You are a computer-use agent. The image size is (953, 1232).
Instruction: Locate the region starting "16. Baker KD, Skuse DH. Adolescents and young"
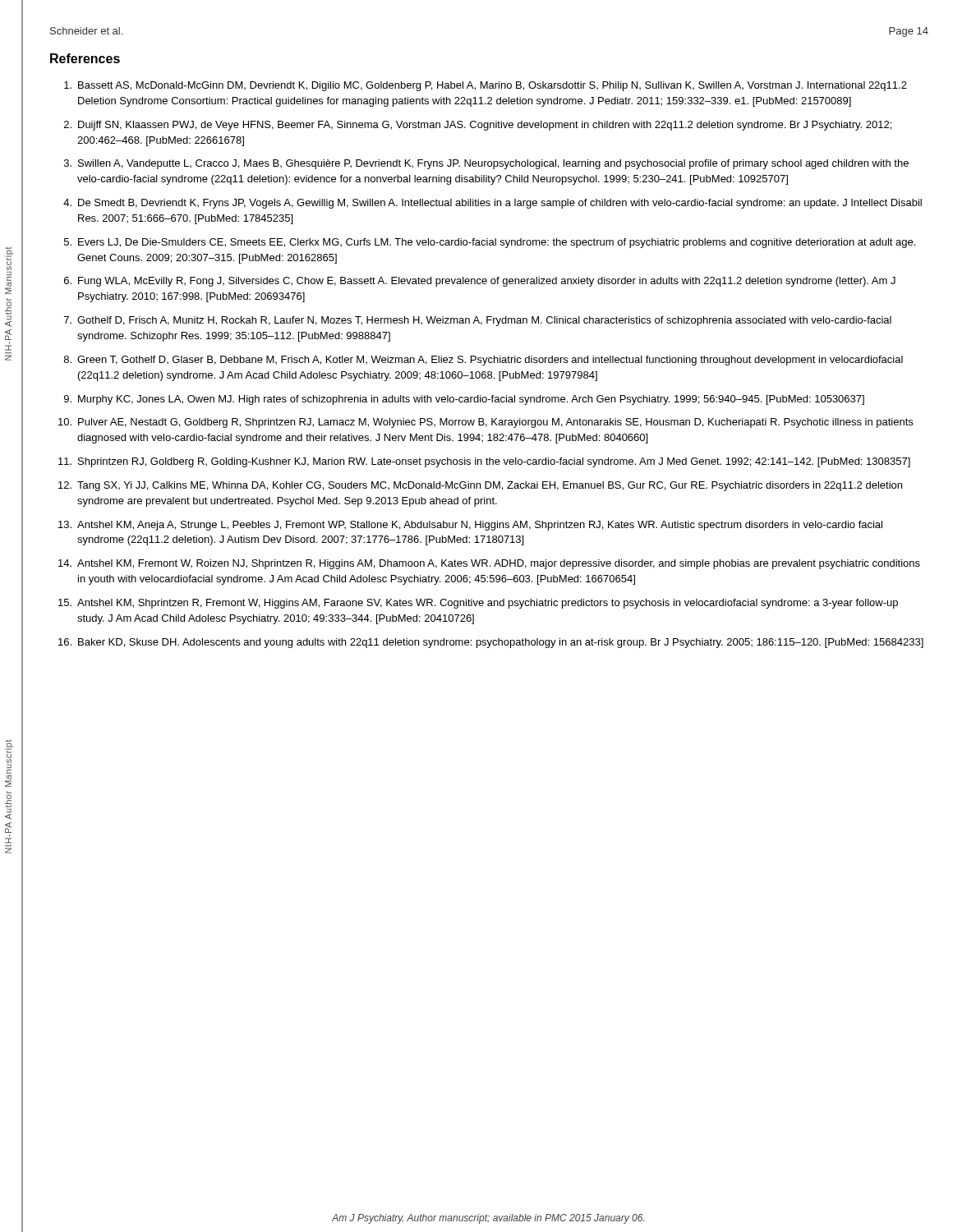tap(489, 642)
